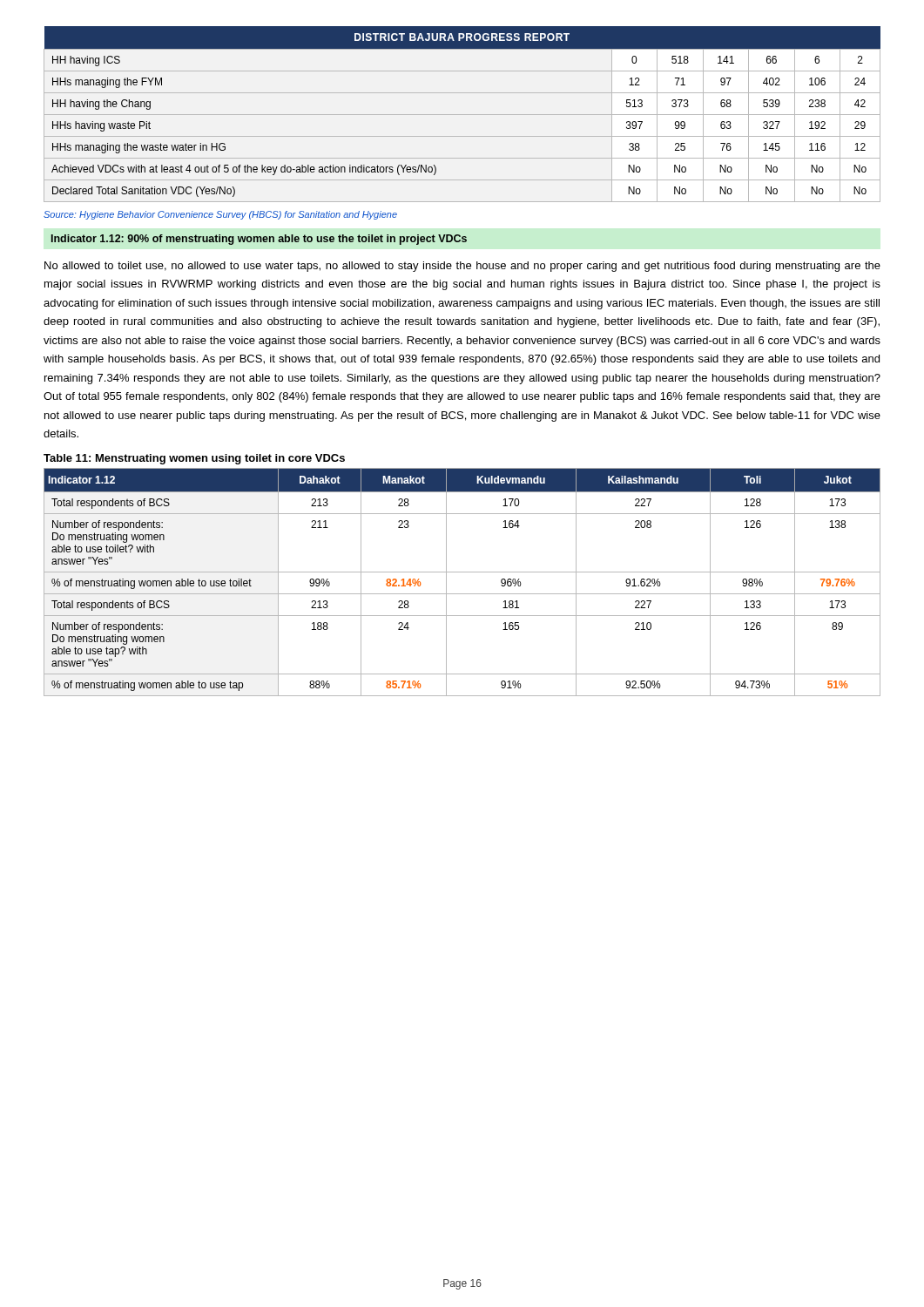
Task: Click on the table containing "HHs managing the waste"
Action: click(462, 114)
